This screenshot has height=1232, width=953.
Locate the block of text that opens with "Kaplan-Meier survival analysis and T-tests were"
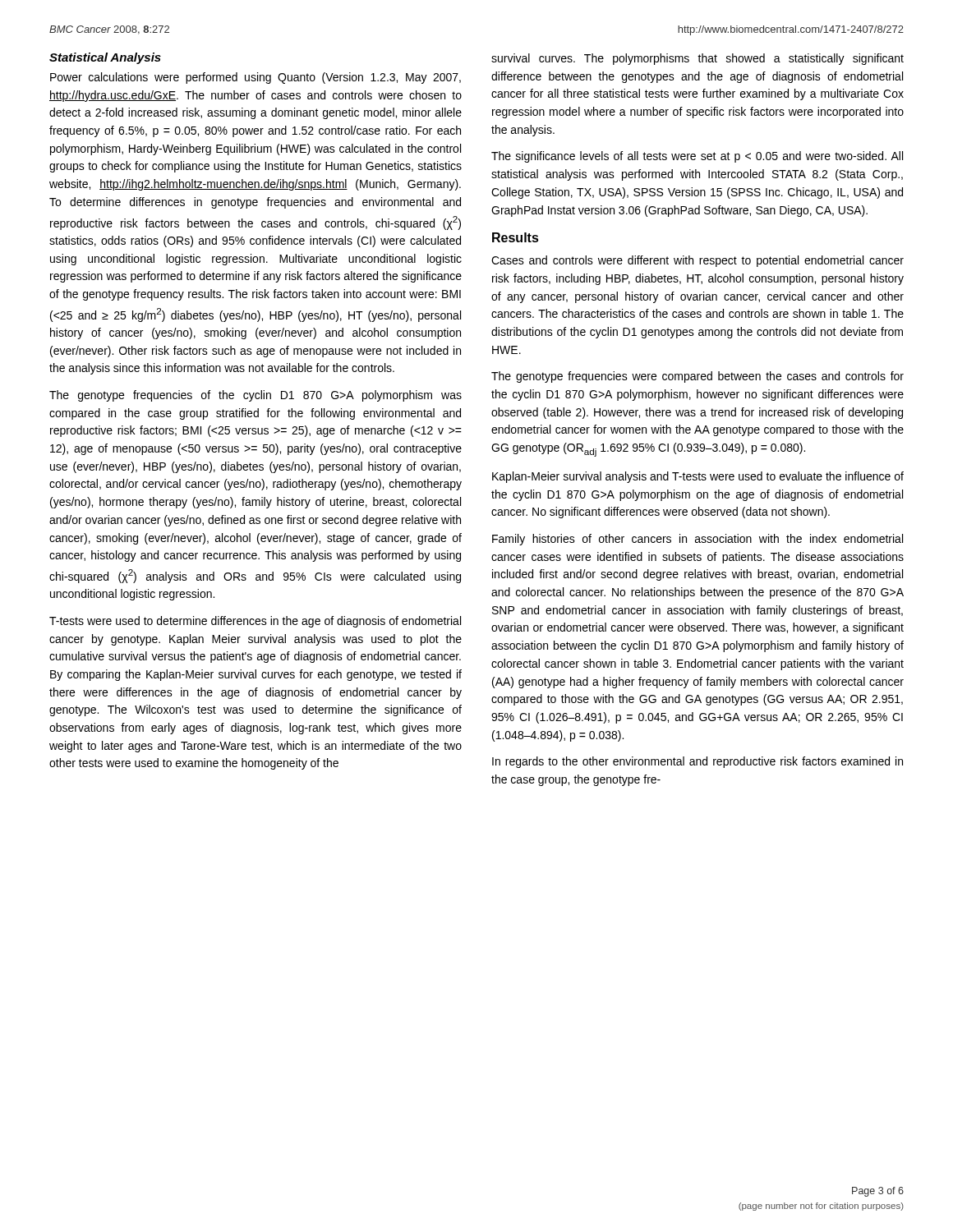[x=698, y=495]
